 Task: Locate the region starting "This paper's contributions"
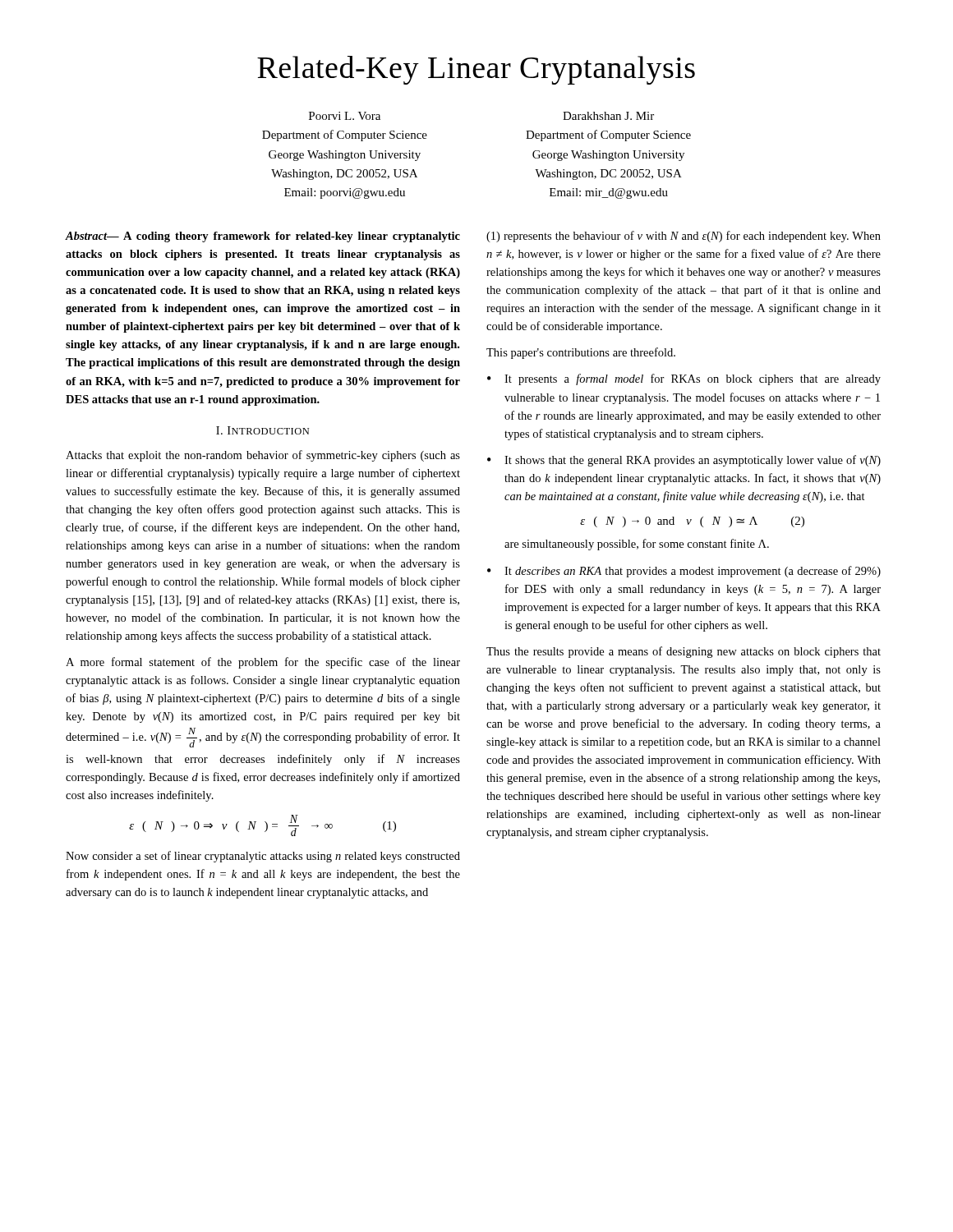(x=581, y=353)
